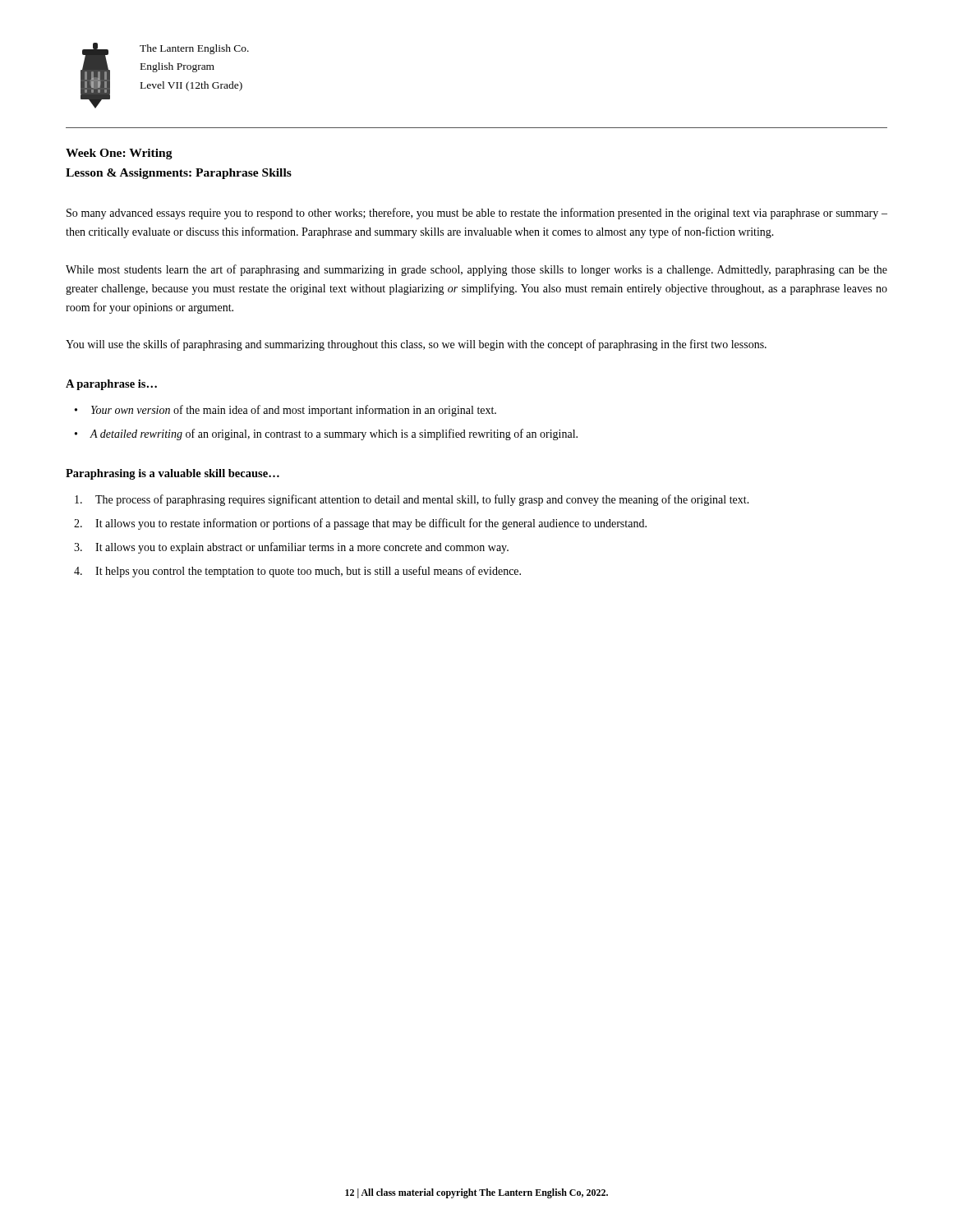Screen dimensions: 1232x953
Task: Point to the block beginning "A detailed rewriting of an original, in"
Action: coord(334,434)
